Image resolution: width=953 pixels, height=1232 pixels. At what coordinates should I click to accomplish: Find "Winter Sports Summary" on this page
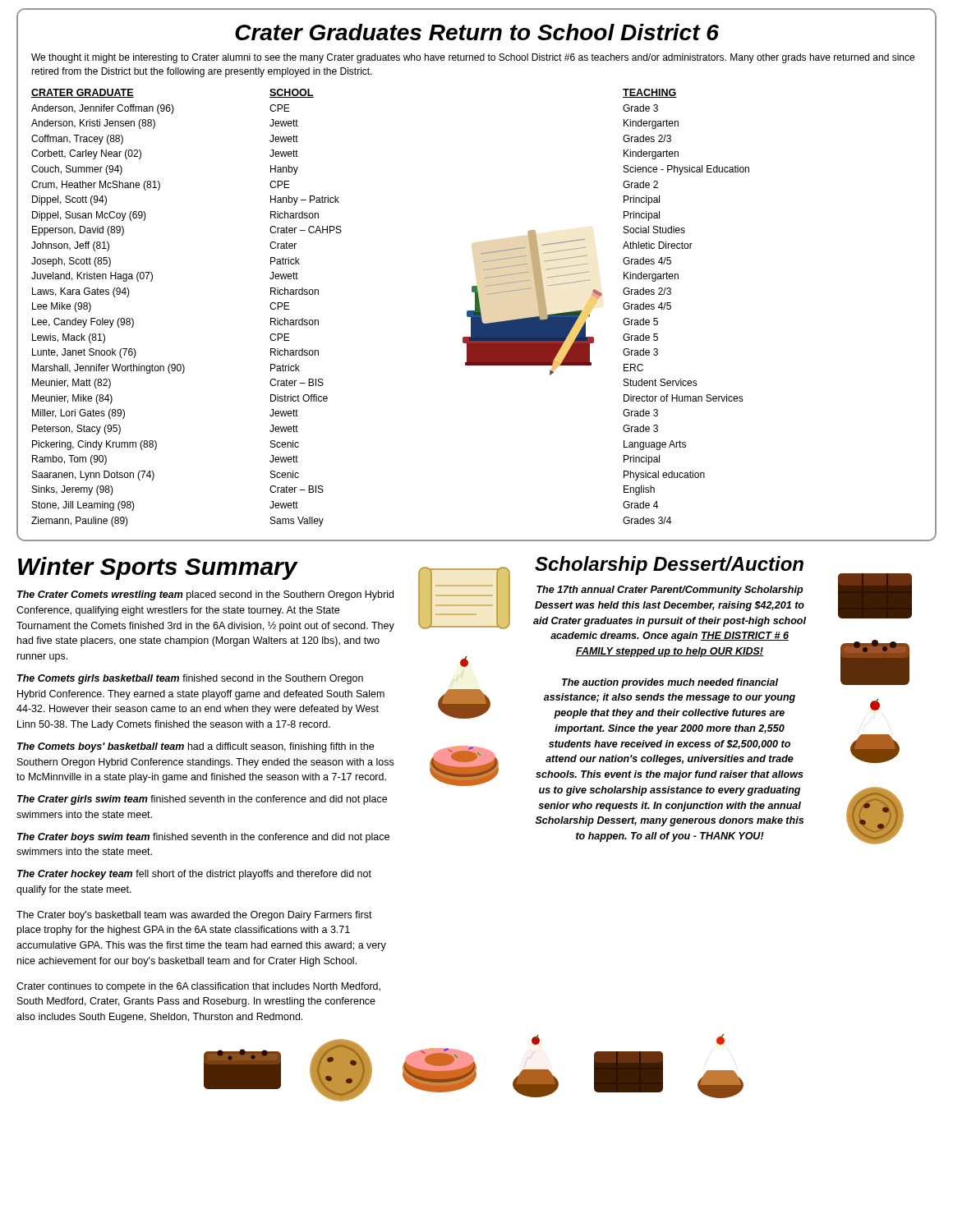tap(157, 566)
